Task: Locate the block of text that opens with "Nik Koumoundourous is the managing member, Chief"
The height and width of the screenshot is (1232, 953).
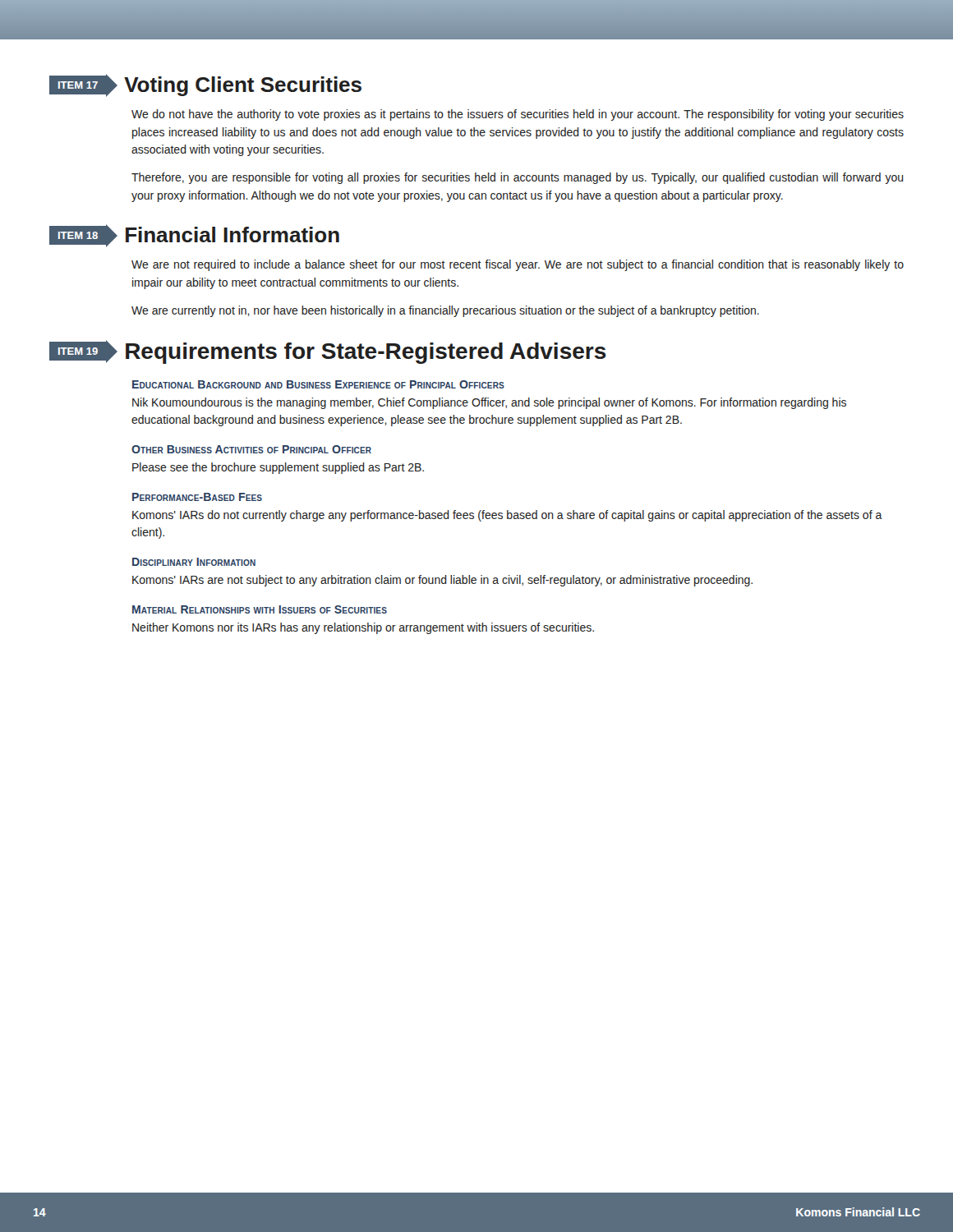Action: (489, 411)
